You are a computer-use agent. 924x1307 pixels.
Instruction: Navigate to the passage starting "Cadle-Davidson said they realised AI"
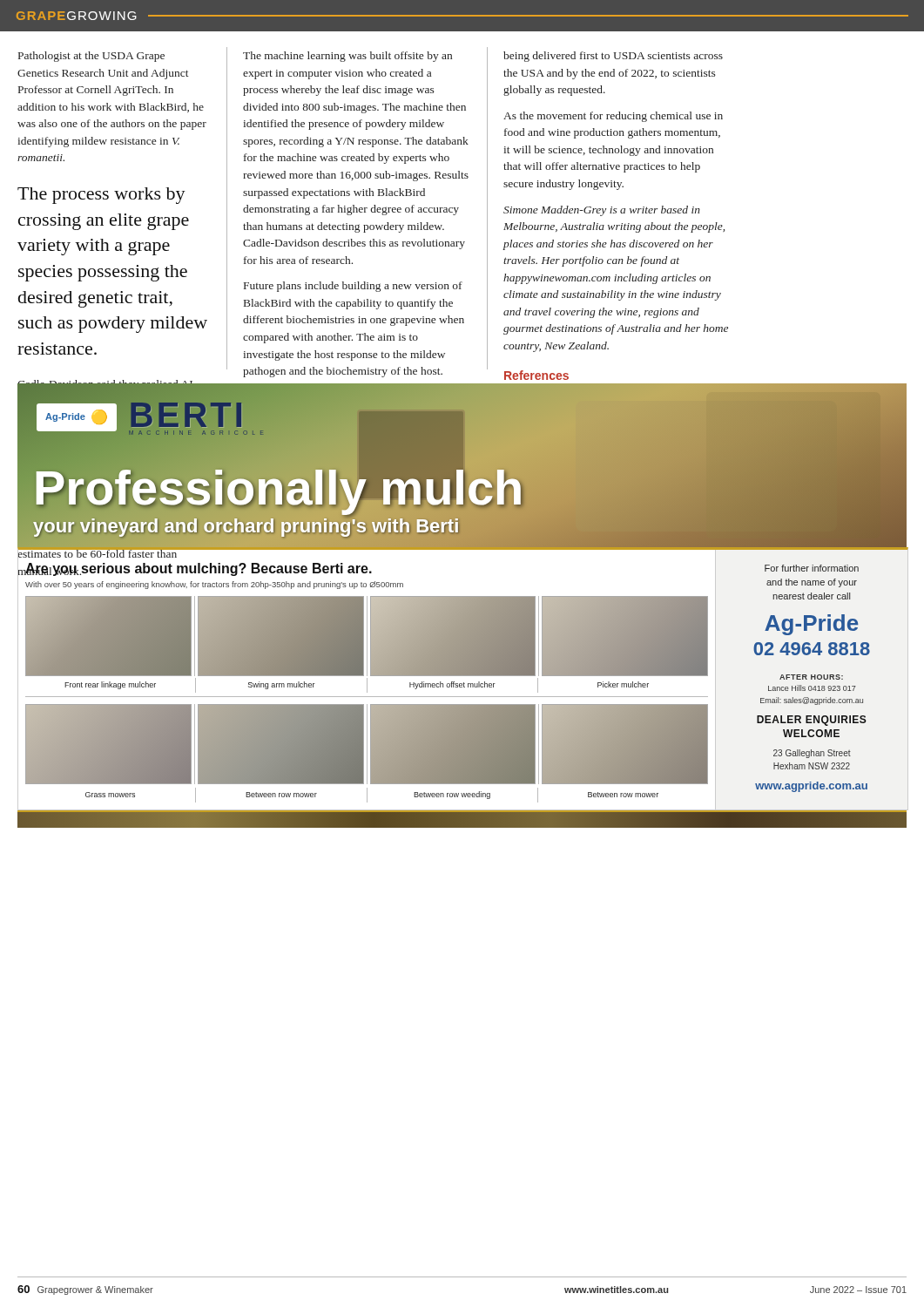[112, 477]
